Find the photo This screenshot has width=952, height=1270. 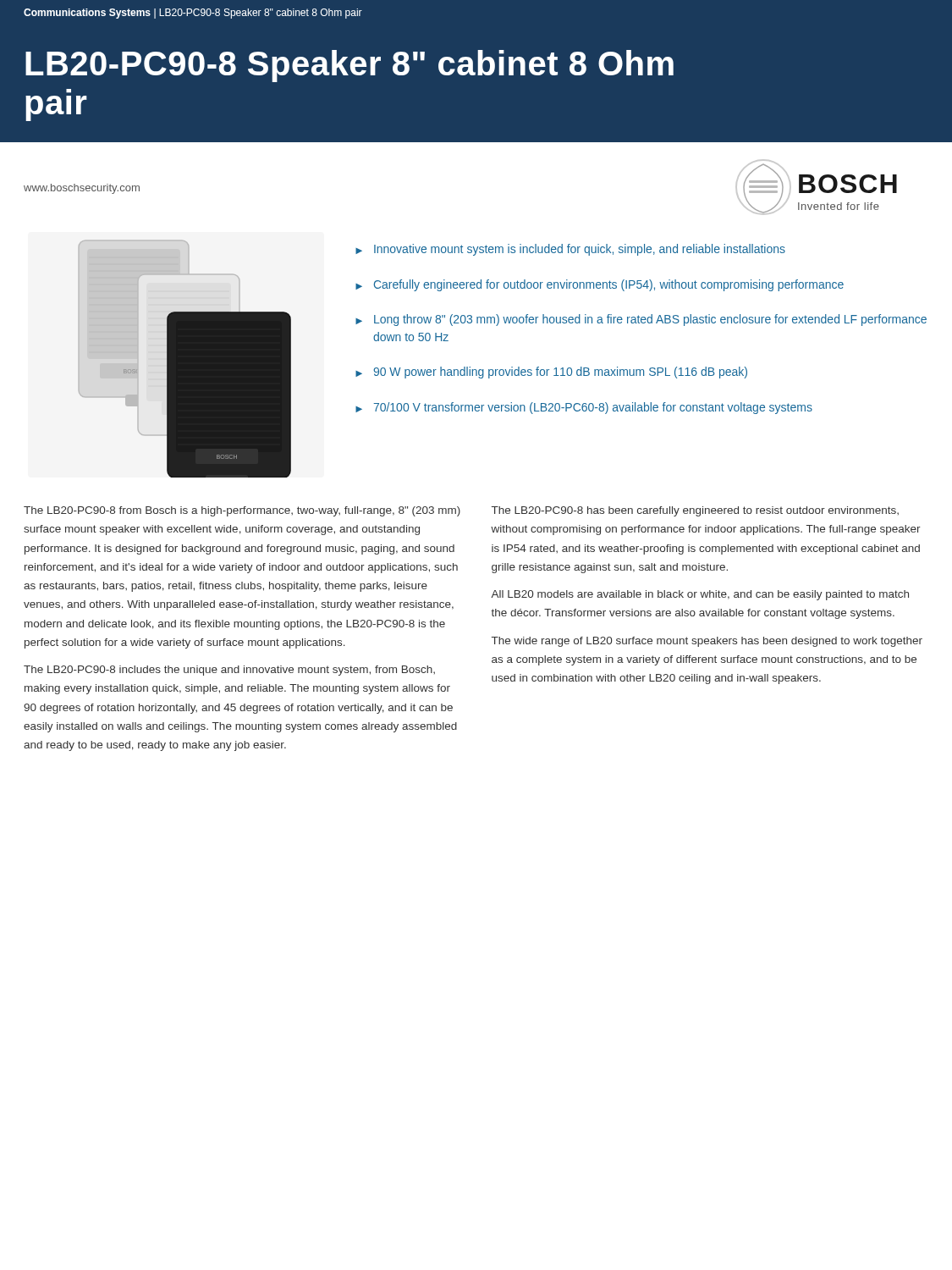point(176,355)
